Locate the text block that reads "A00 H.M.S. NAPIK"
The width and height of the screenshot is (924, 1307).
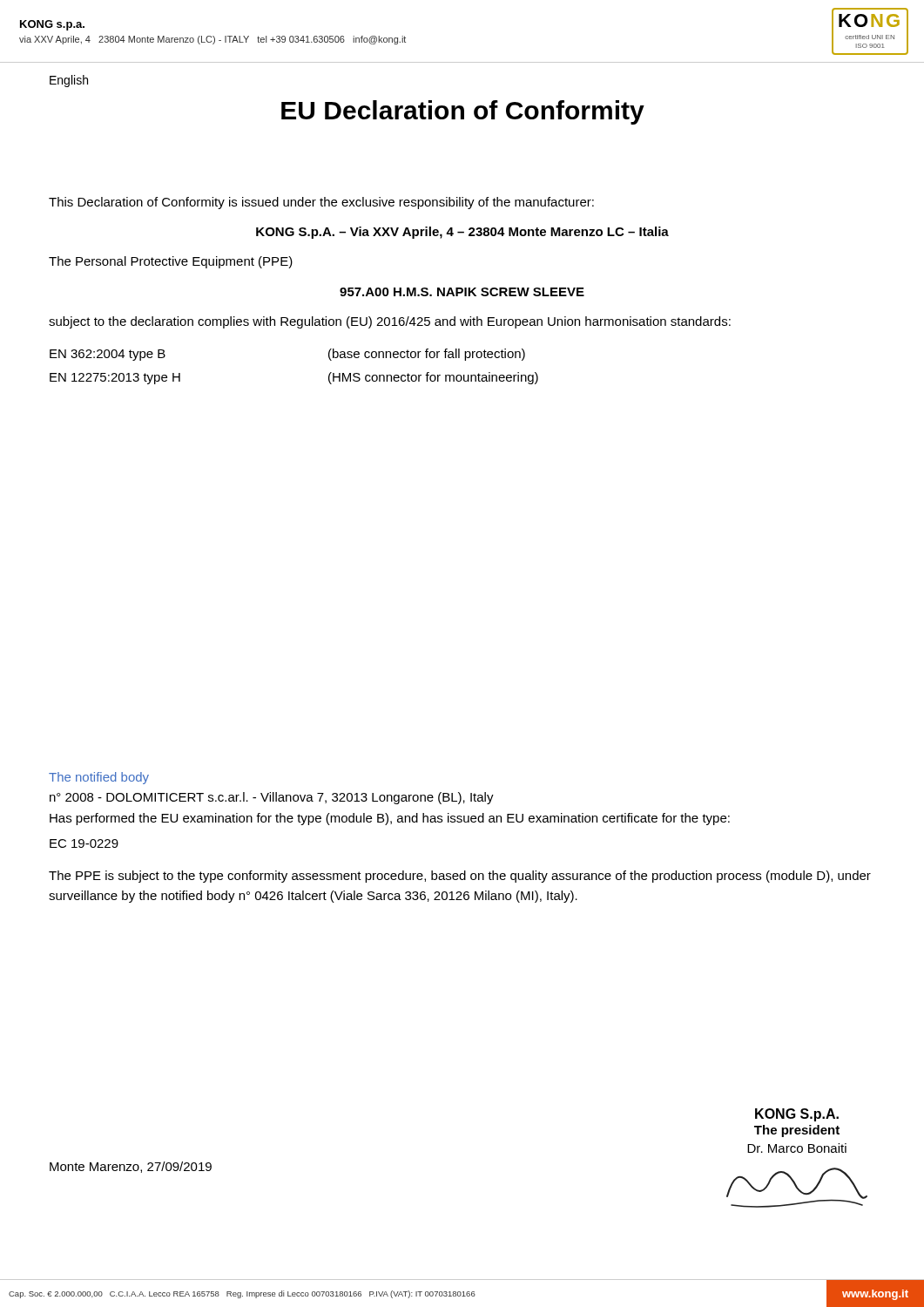(x=462, y=291)
